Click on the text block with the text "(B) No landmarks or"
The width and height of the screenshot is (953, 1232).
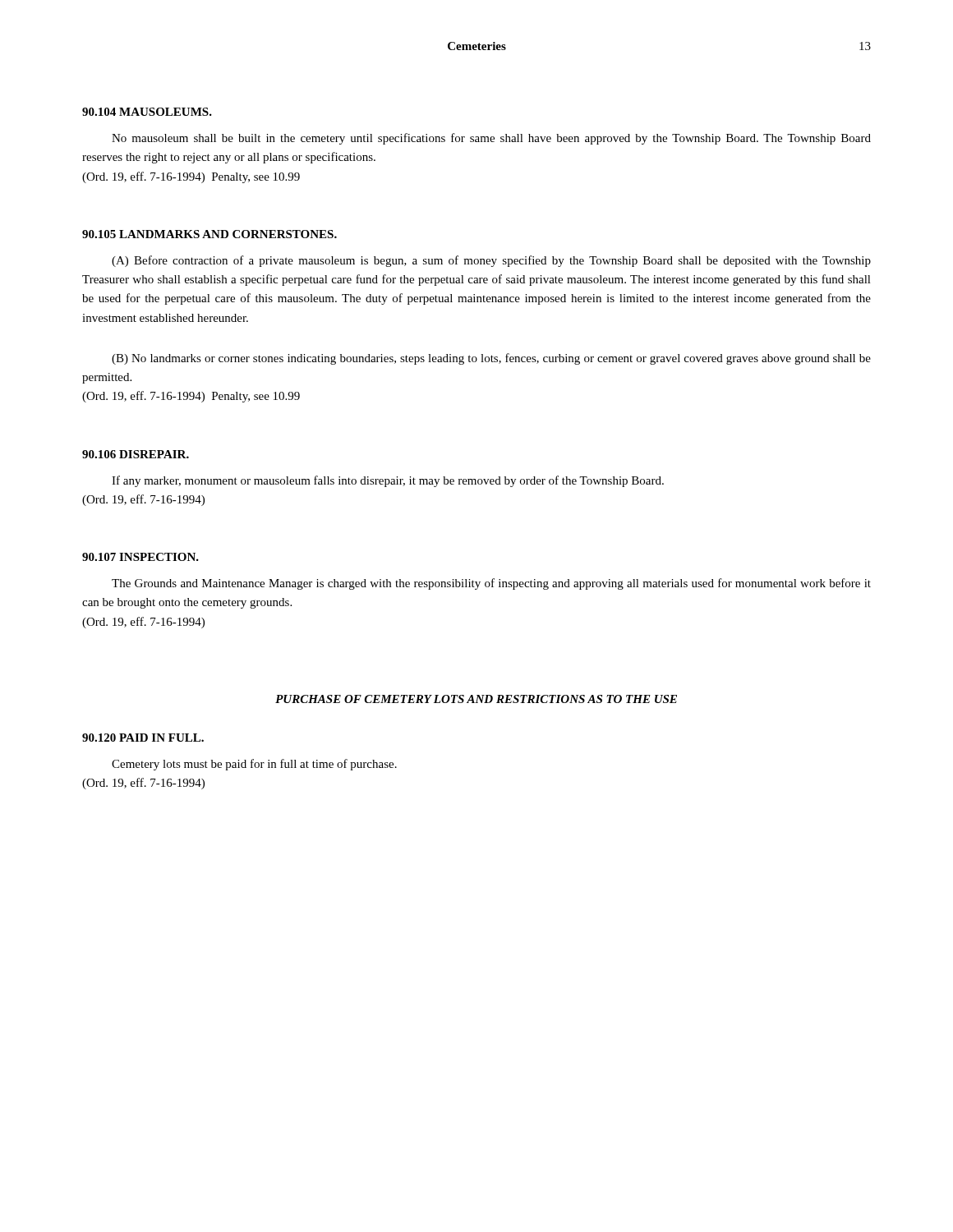point(491,359)
